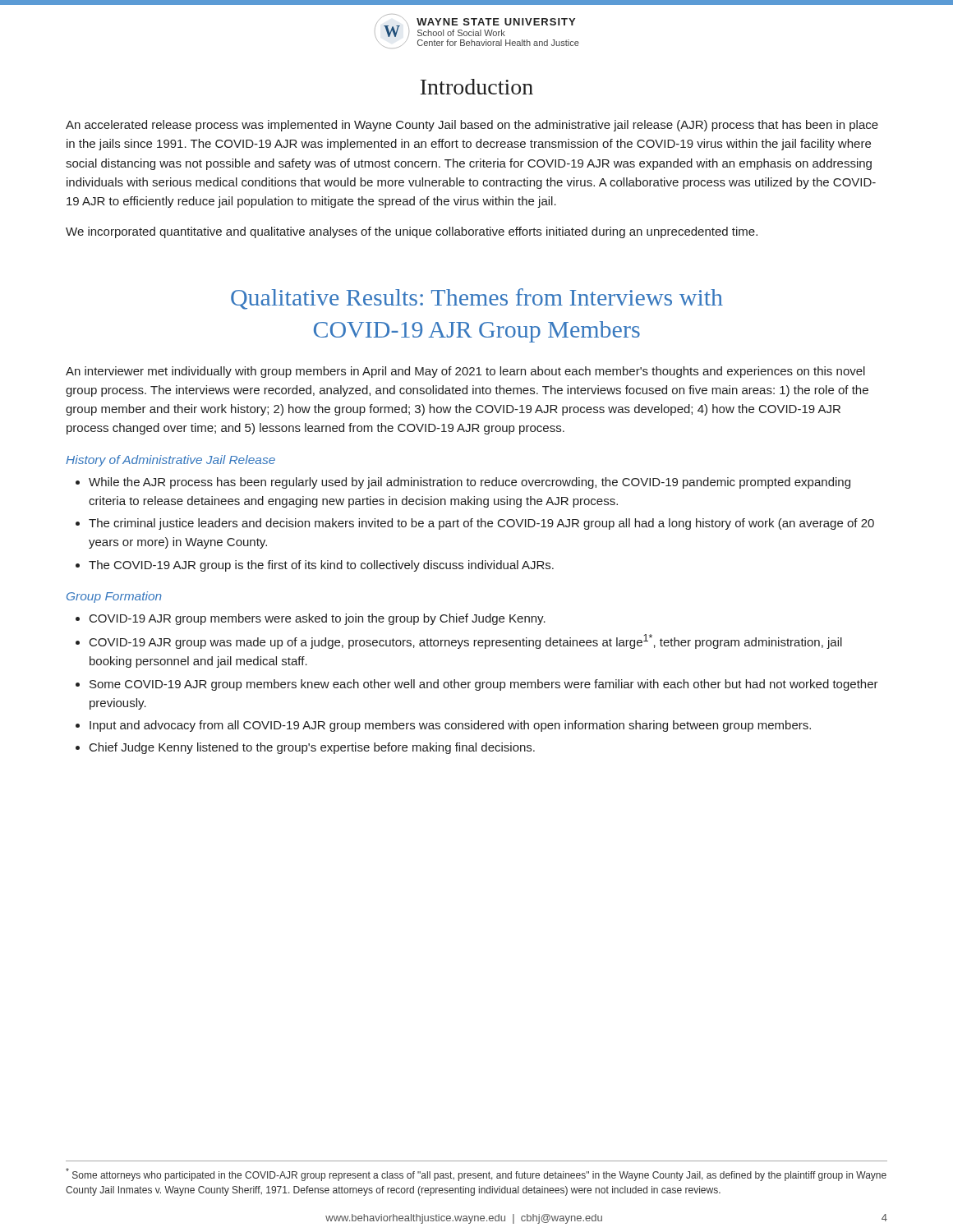Select the text block with the text "An interviewer met individually"
Image resolution: width=953 pixels, height=1232 pixels.
tap(467, 399)
